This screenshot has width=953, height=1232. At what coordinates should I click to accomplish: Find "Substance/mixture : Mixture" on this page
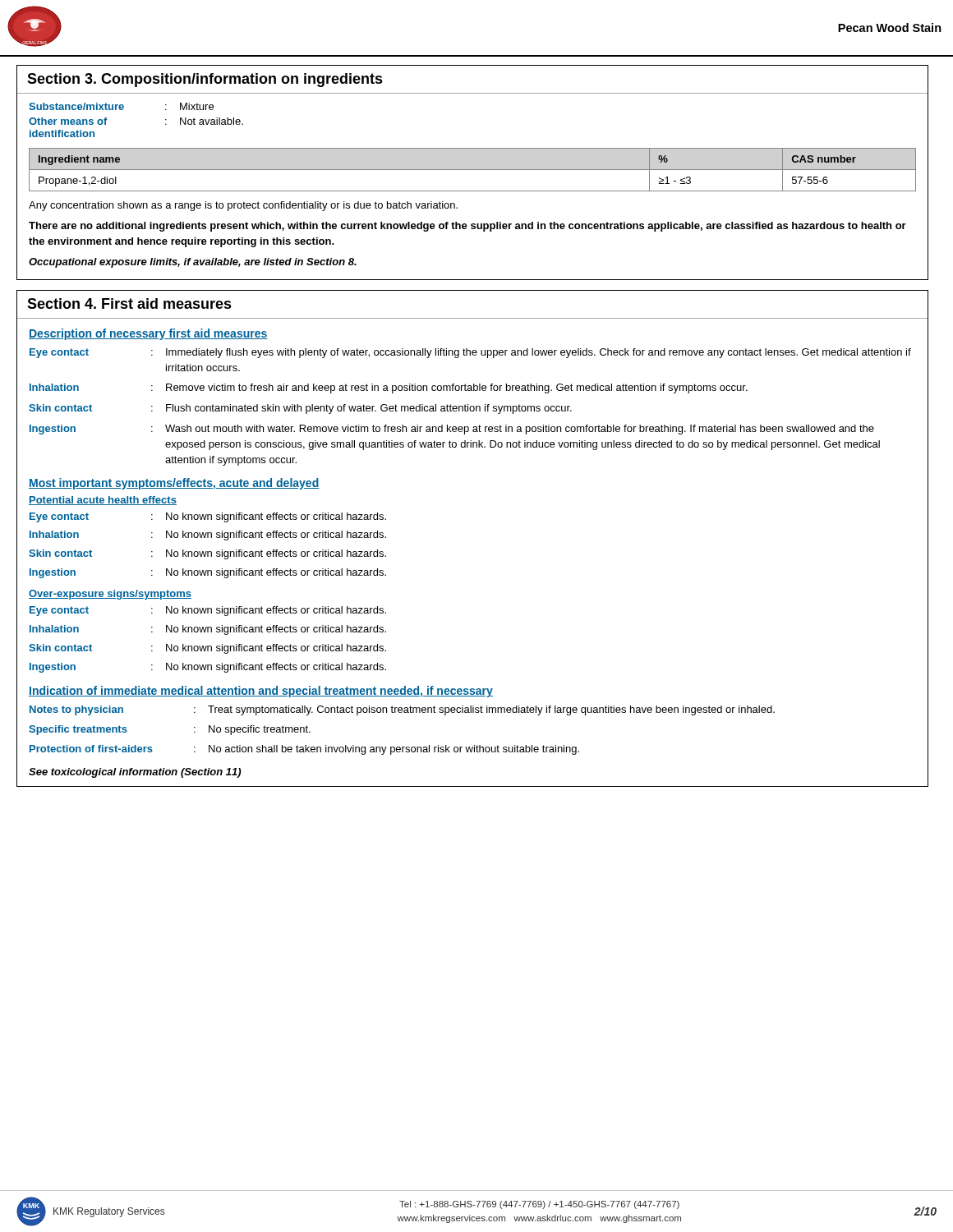pyautogui.click(x=121, y=106)
